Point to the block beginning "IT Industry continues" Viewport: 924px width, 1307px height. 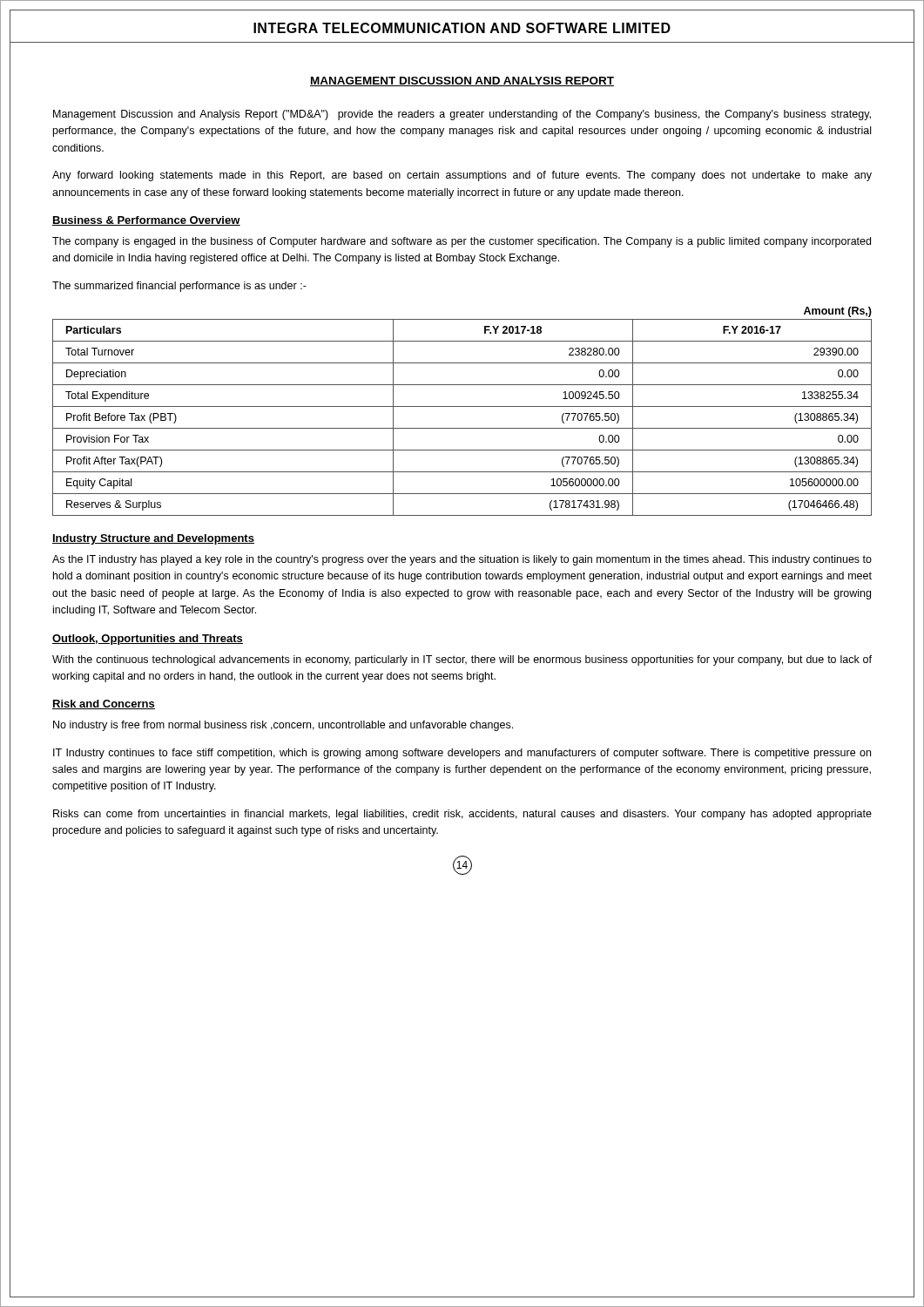pyautogui.click(x=462, y=769)
